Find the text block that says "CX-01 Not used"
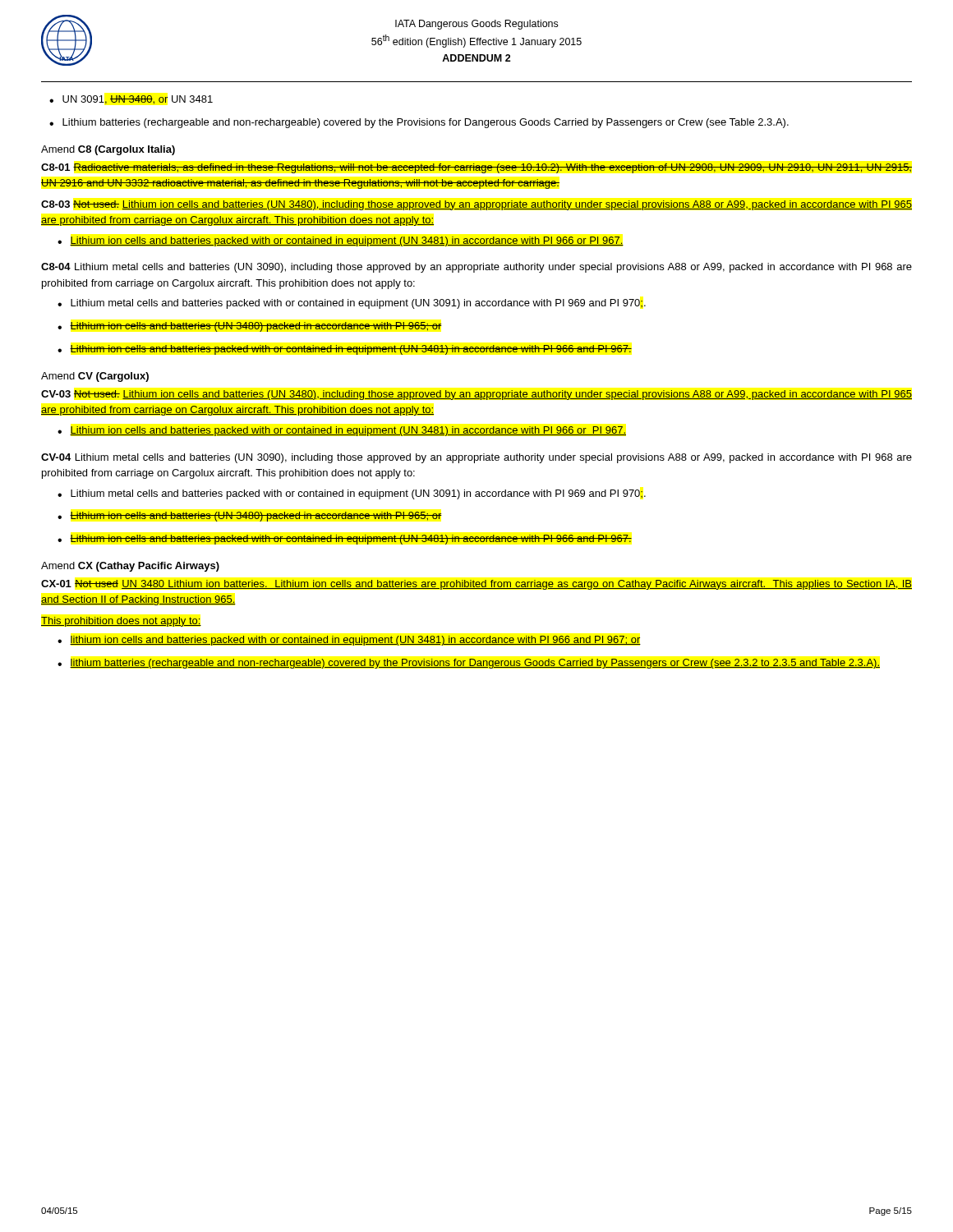 click(476, 591)
